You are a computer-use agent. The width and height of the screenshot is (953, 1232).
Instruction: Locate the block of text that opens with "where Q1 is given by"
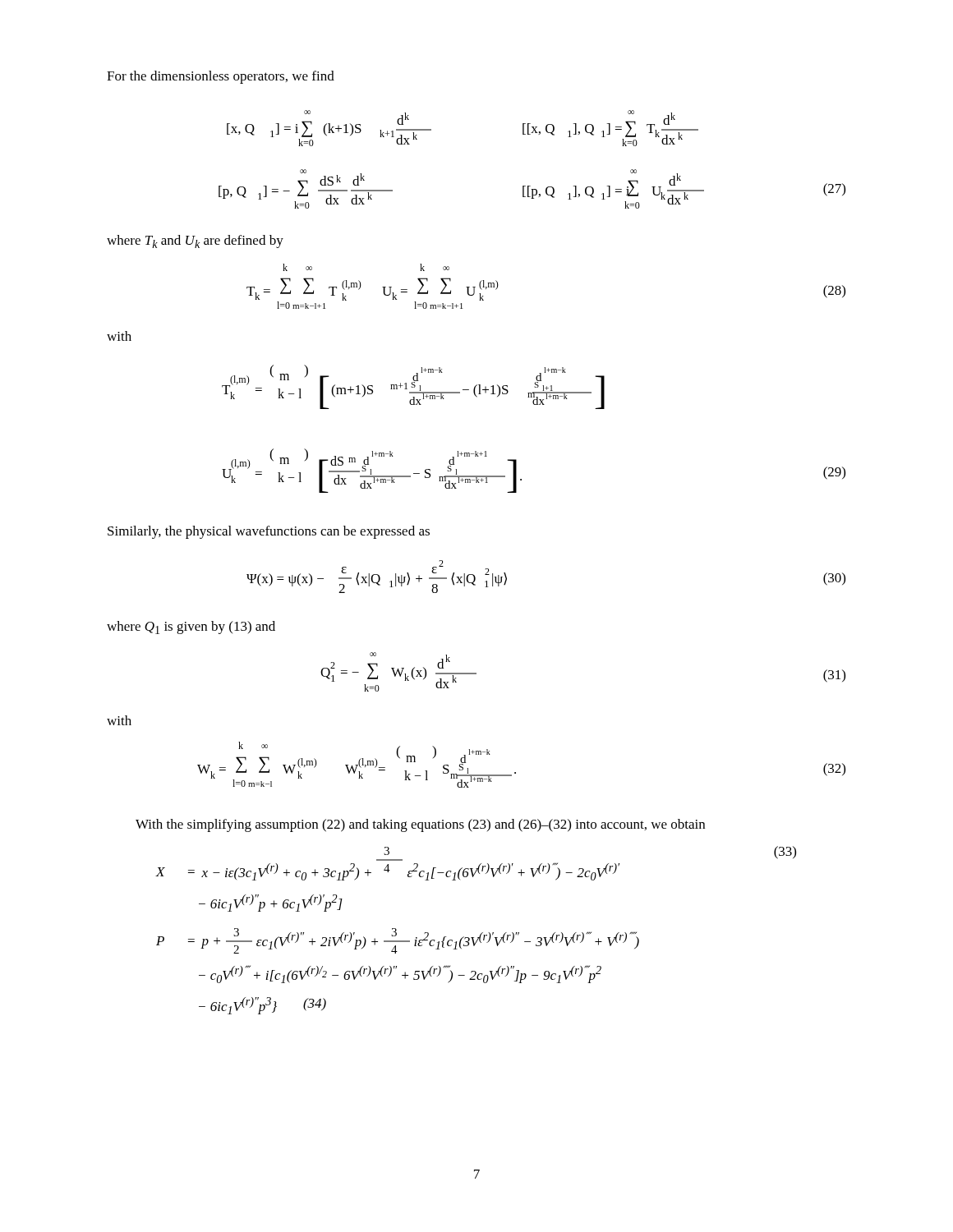pyautogui.click(x=191, y=627)
